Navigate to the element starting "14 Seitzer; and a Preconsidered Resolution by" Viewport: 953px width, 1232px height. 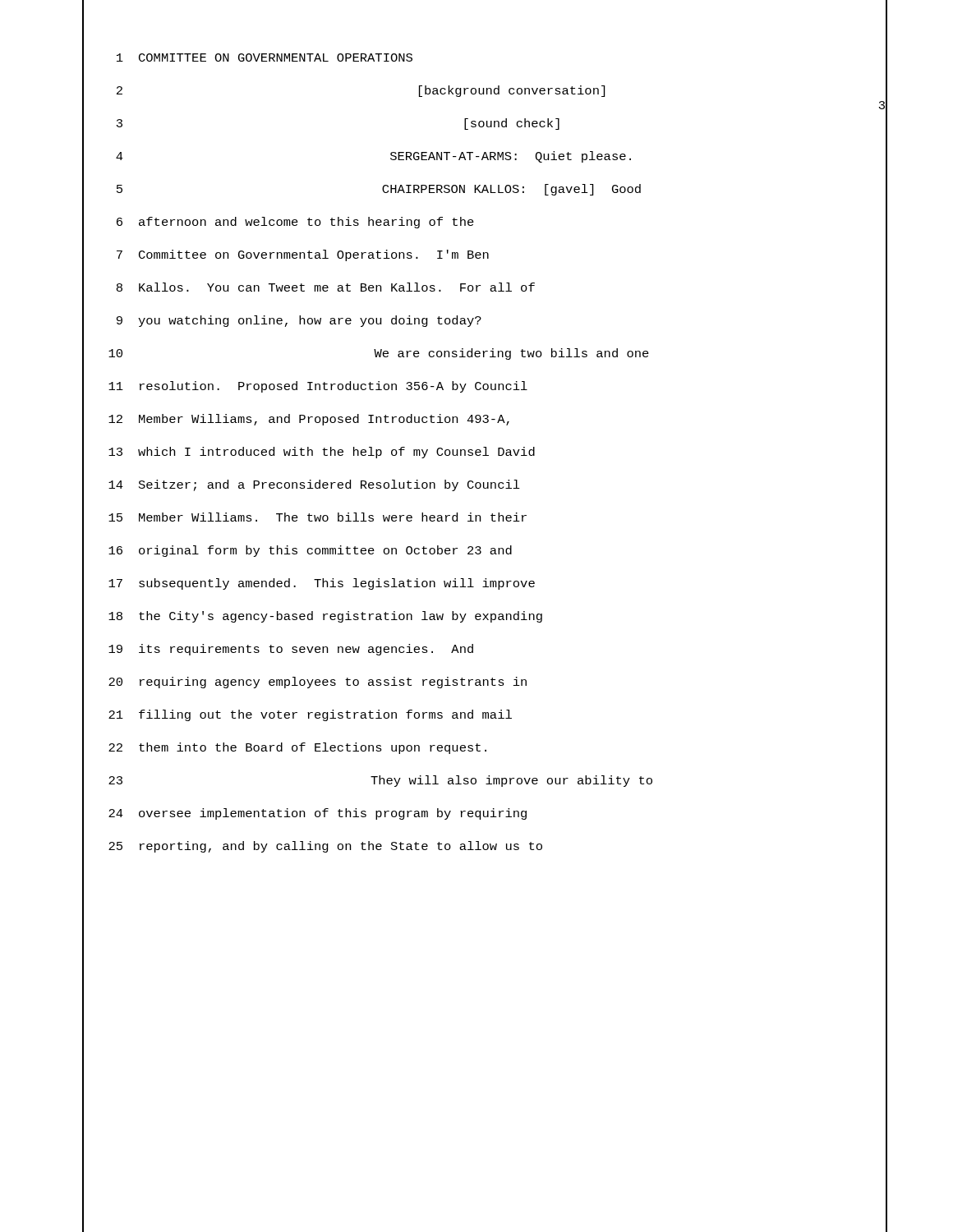(x=485, y=485)
